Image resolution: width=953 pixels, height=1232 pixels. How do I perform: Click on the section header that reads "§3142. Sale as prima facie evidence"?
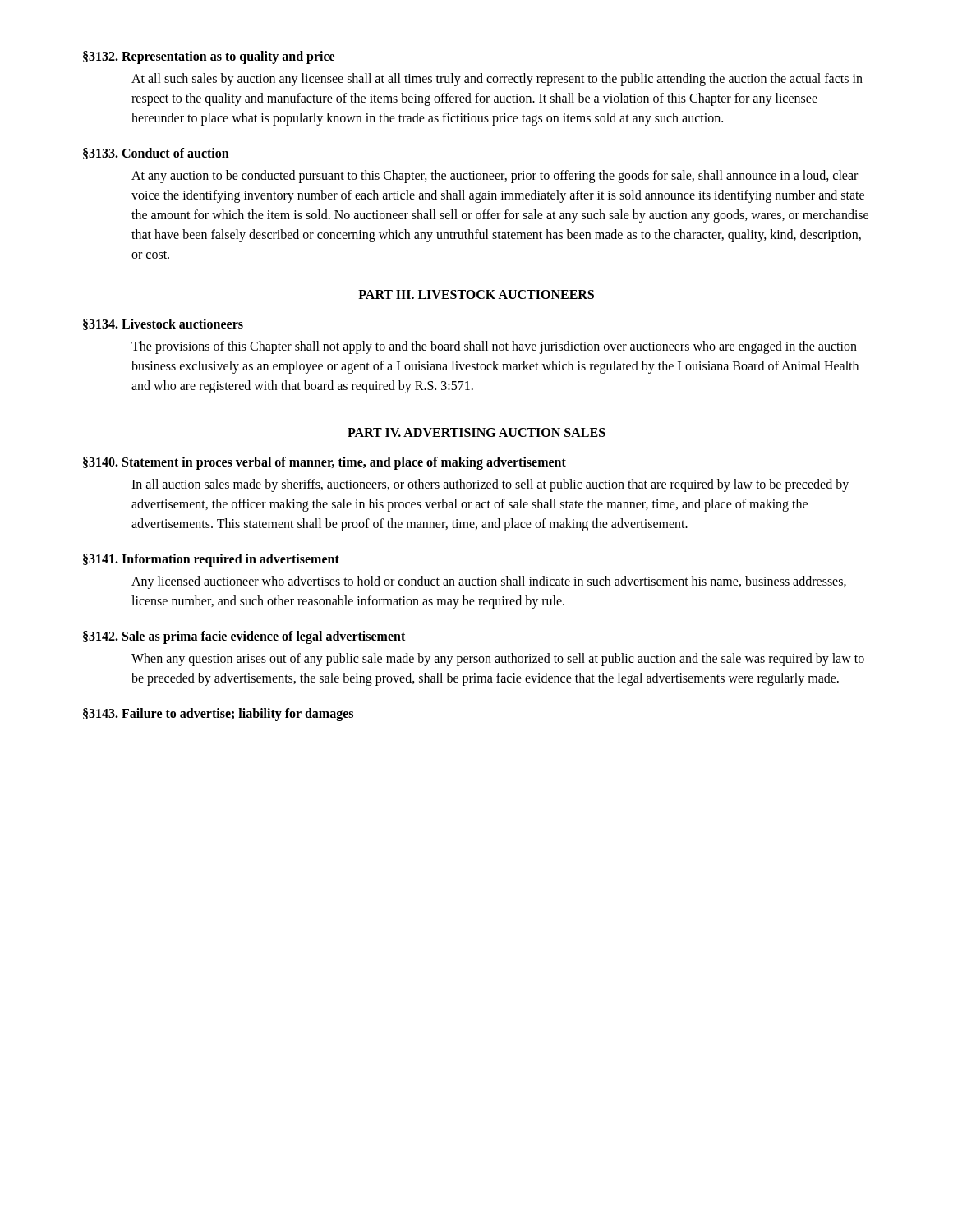244,636
